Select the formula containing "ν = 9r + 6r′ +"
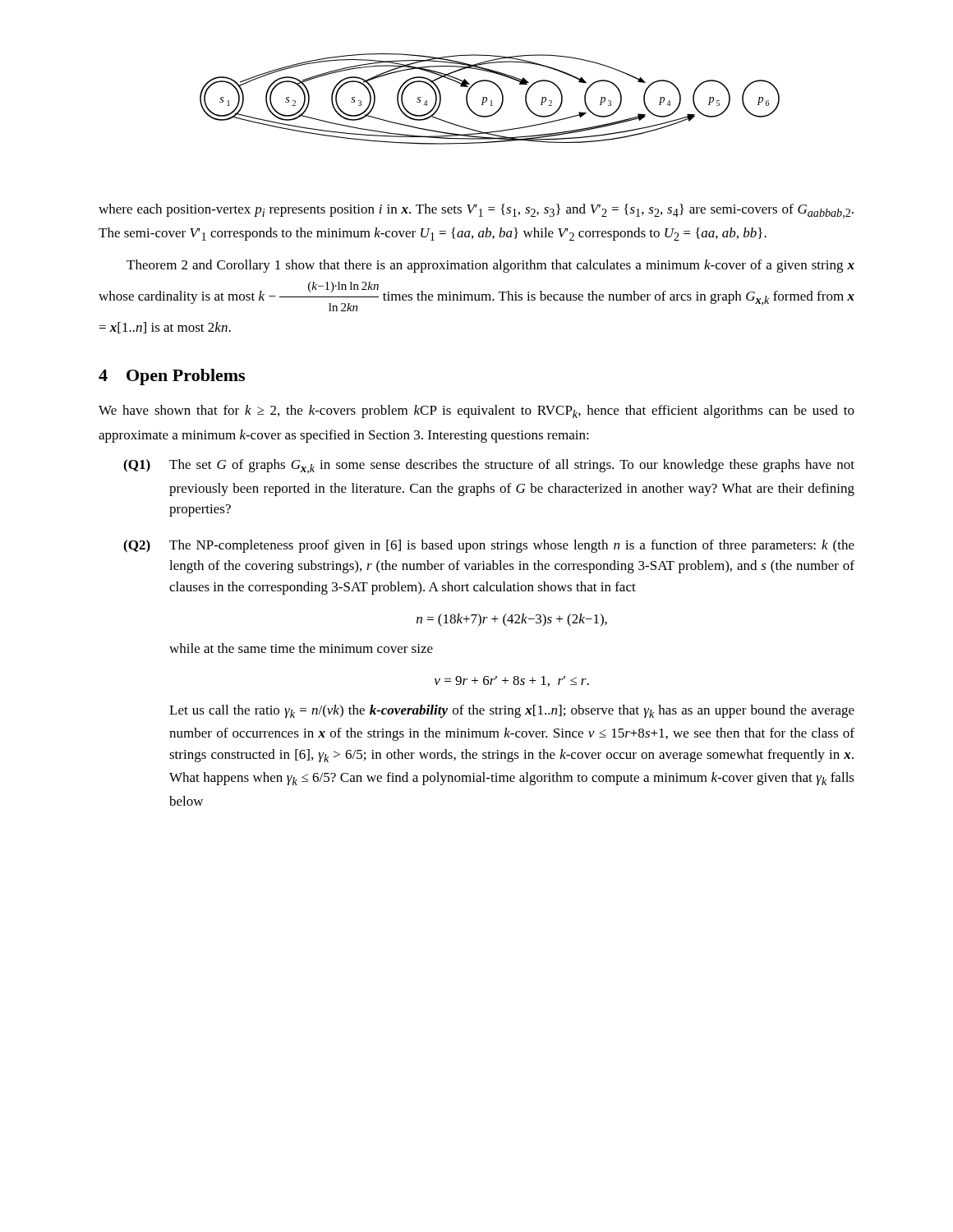The width and height of the screenshot is (953, 1232). (512, 681)
